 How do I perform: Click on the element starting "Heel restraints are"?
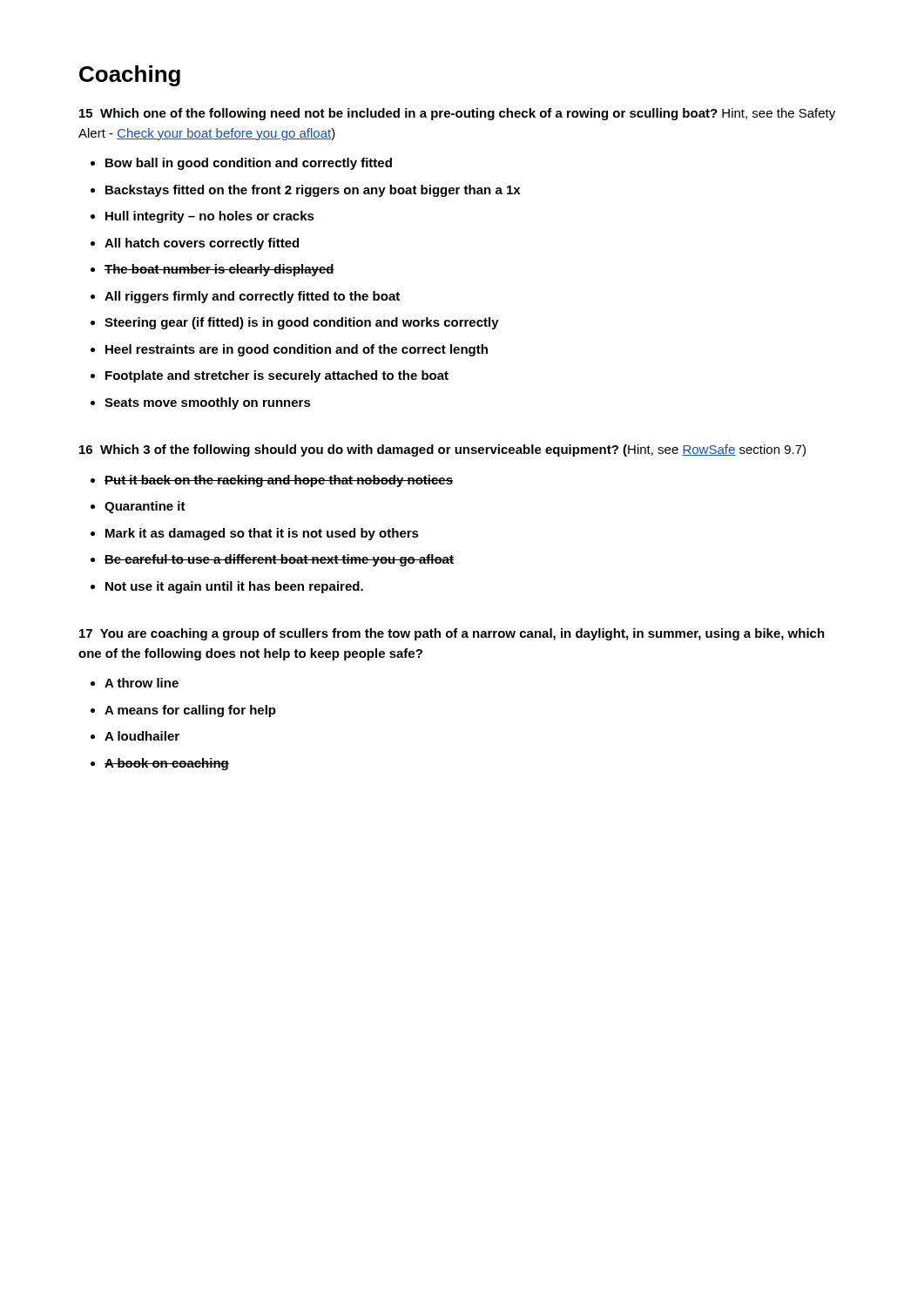[475, 349]
